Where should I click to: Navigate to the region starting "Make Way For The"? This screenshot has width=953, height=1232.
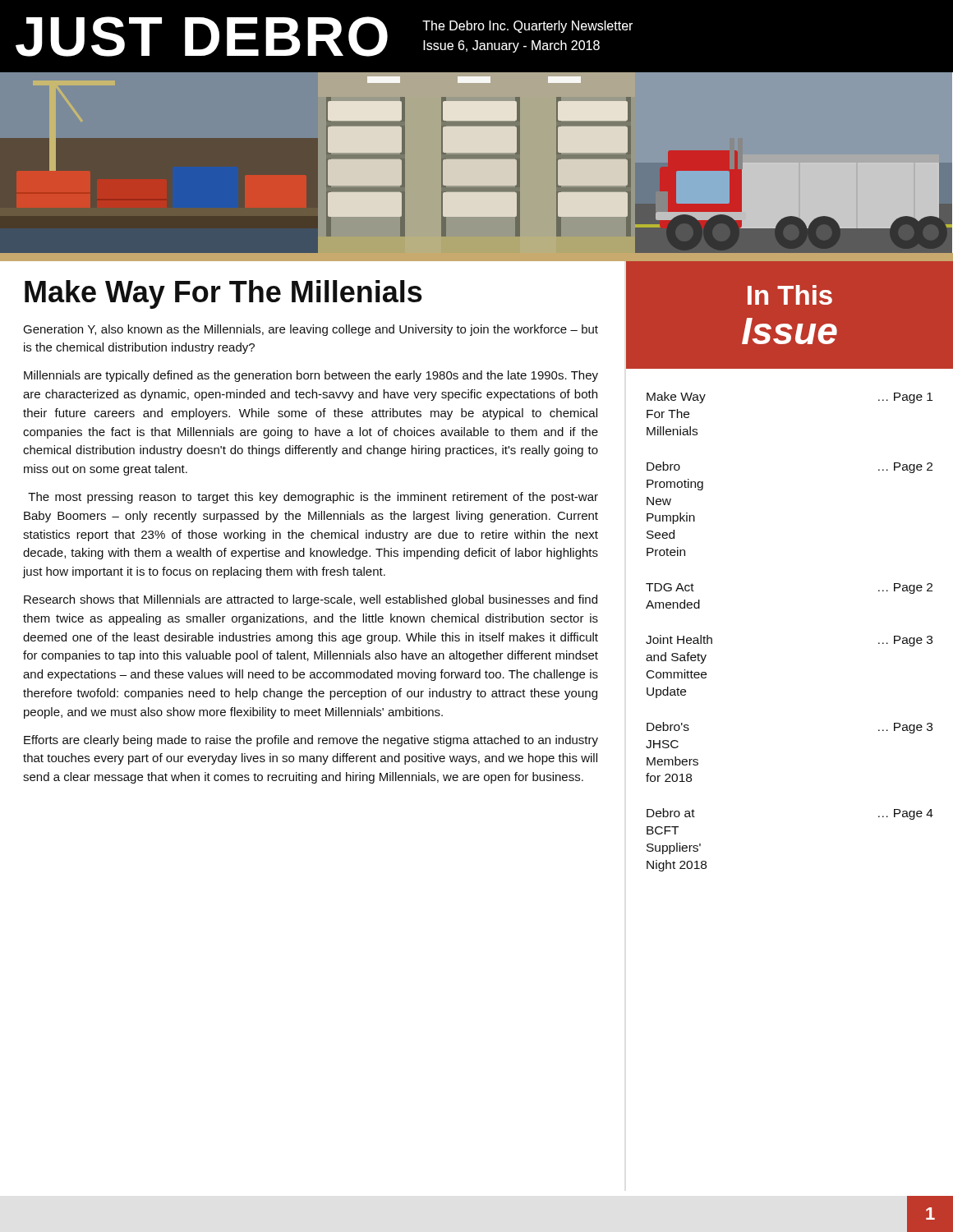223,292
